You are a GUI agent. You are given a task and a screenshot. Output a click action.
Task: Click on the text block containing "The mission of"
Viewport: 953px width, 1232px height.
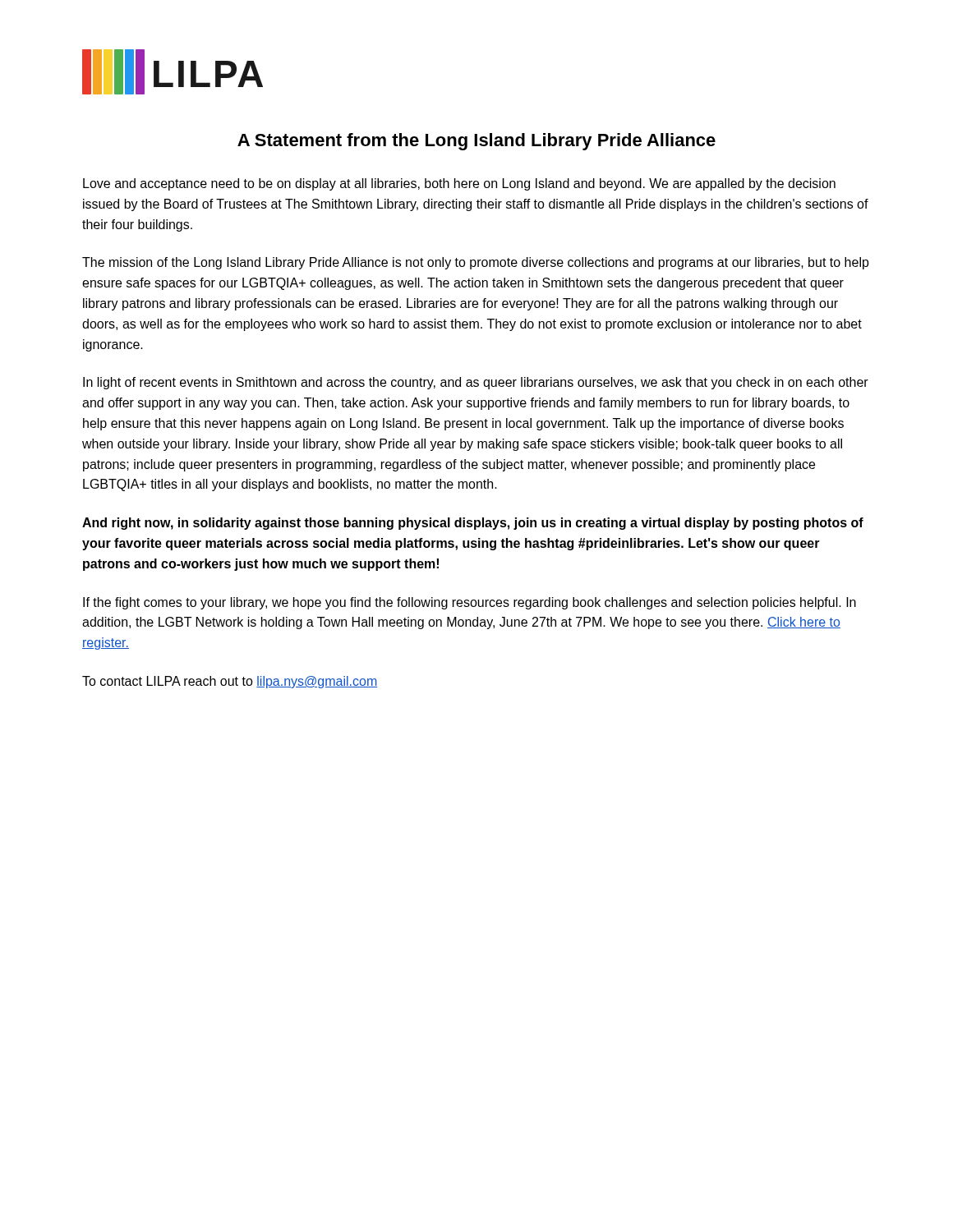pyautogui.click(x=476, y=304)
